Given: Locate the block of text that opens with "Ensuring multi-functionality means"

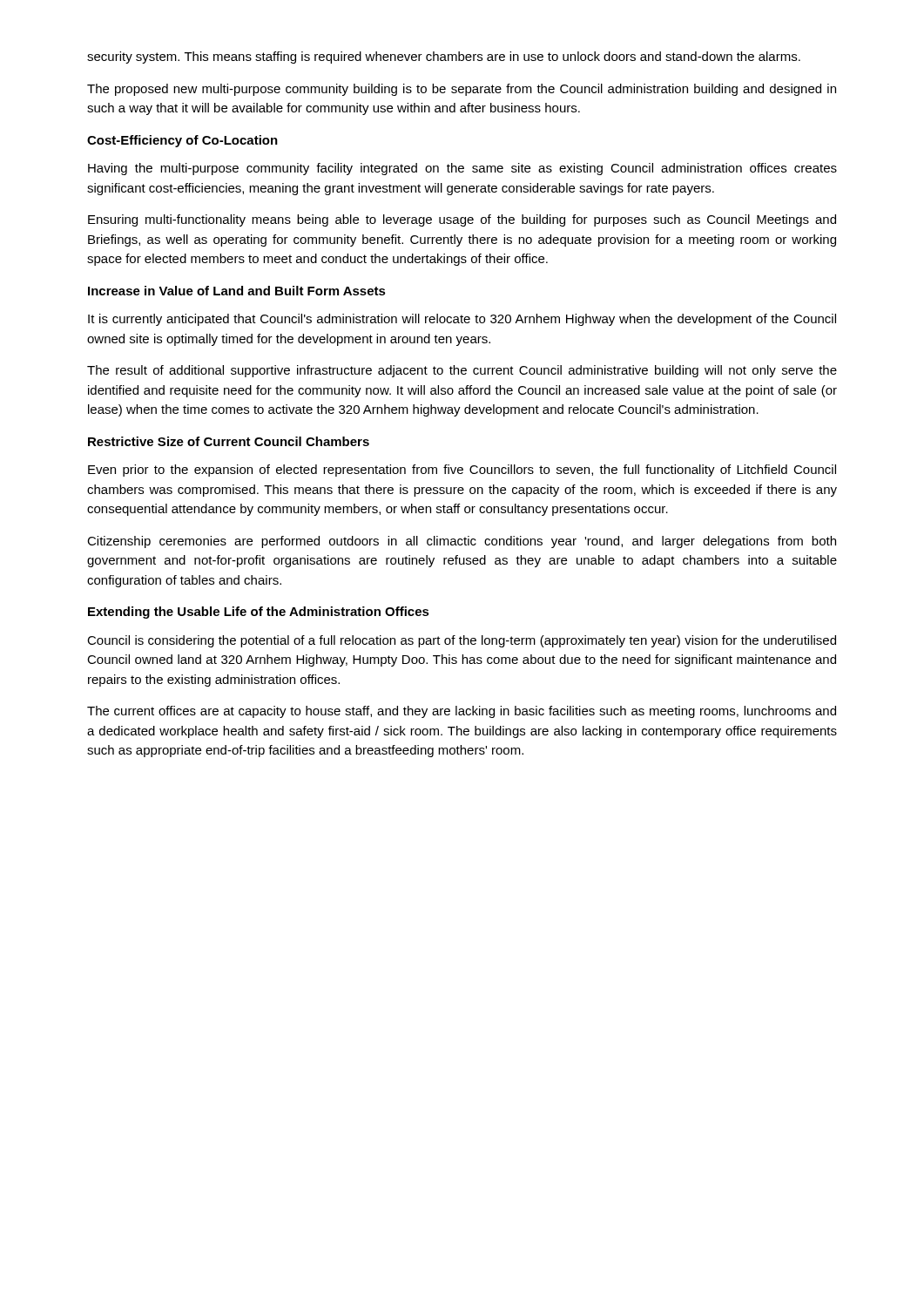Looking at the screenshot, I should coord(462,239).
